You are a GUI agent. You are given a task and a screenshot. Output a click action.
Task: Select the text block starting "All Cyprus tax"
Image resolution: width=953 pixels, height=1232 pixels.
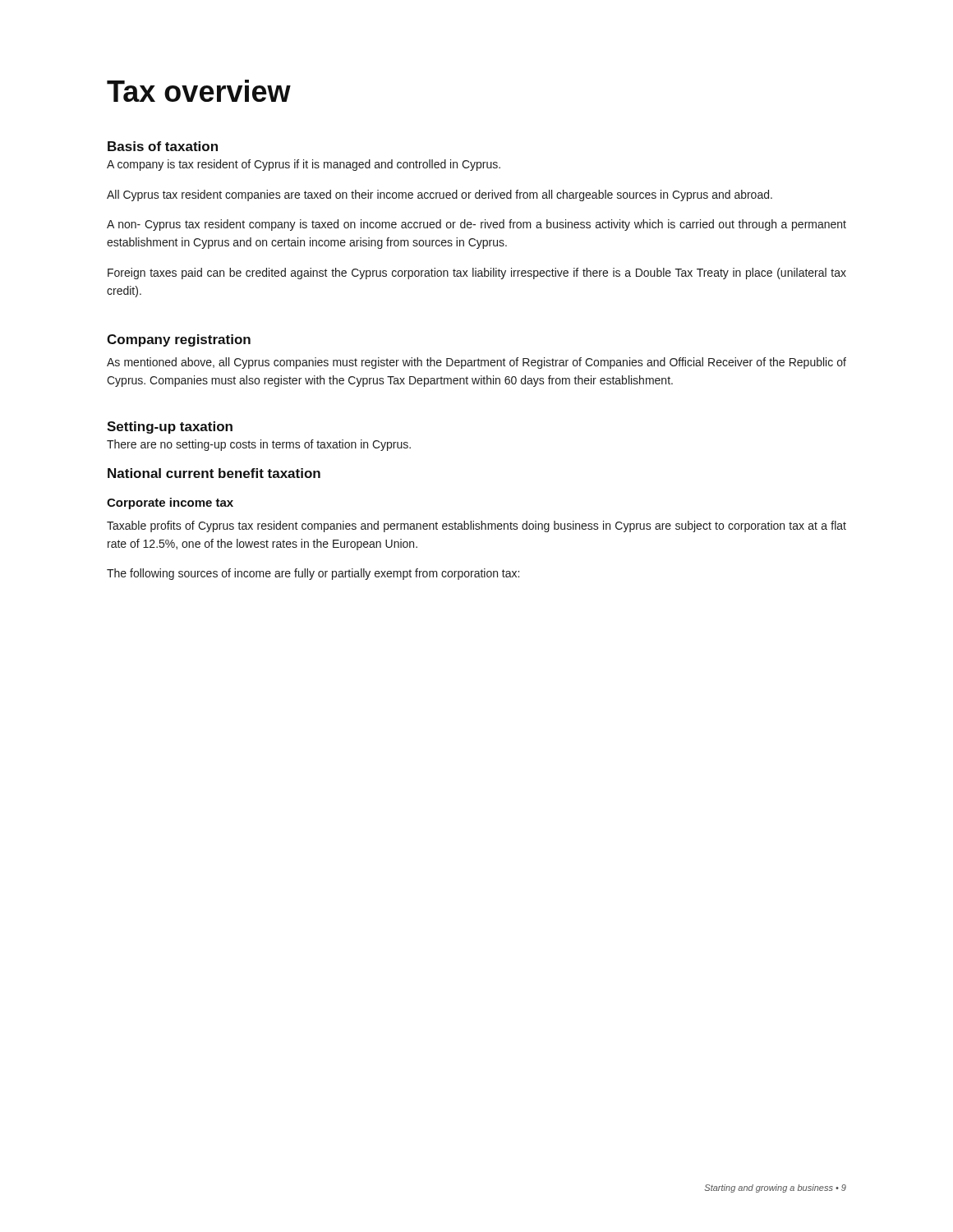(x=440, y=194)
